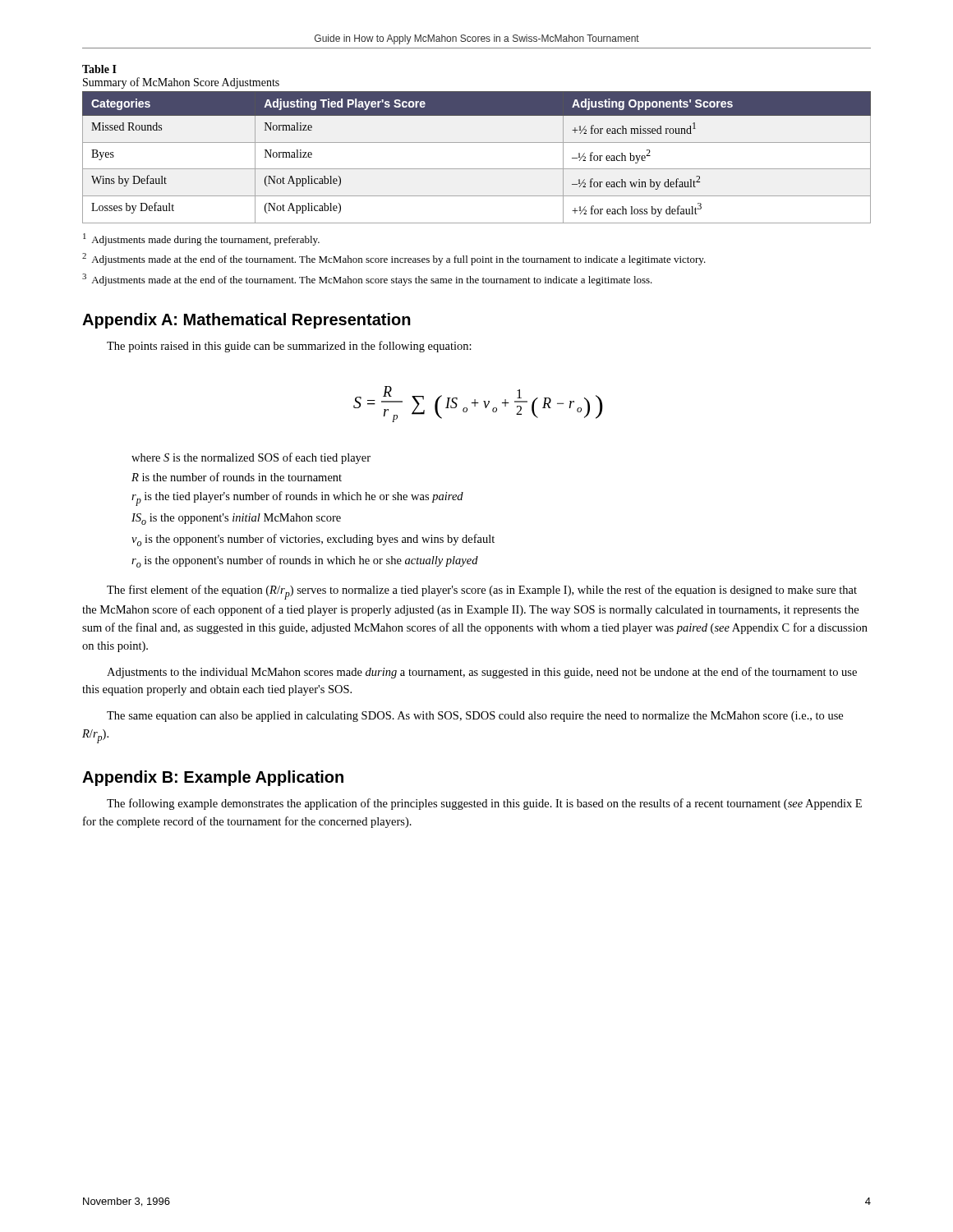Click on the caption that says "Table I Summary"
Screen dimensions: 1232x953
[x=181, y=76]
